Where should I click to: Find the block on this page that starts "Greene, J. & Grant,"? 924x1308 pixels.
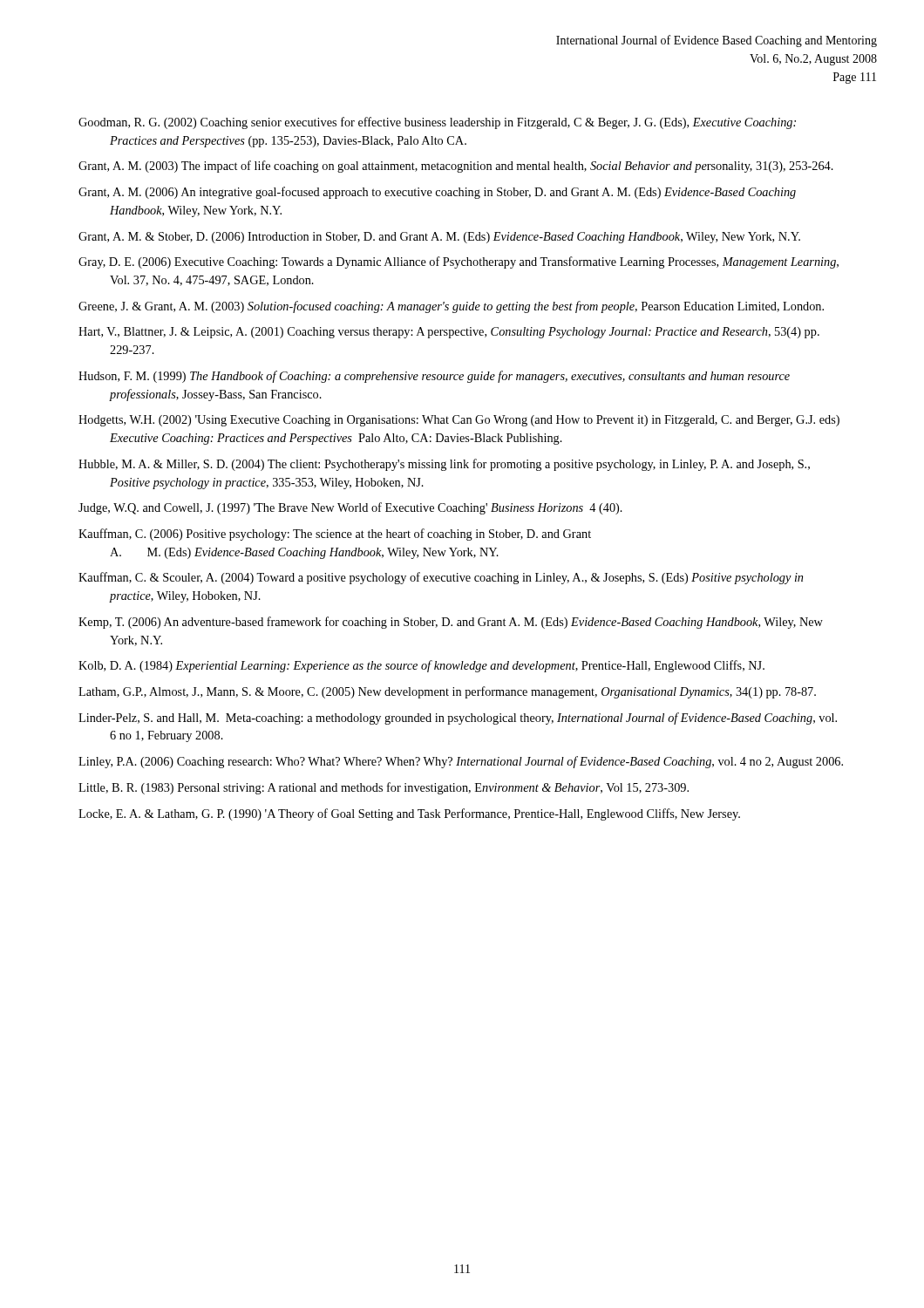452,306
